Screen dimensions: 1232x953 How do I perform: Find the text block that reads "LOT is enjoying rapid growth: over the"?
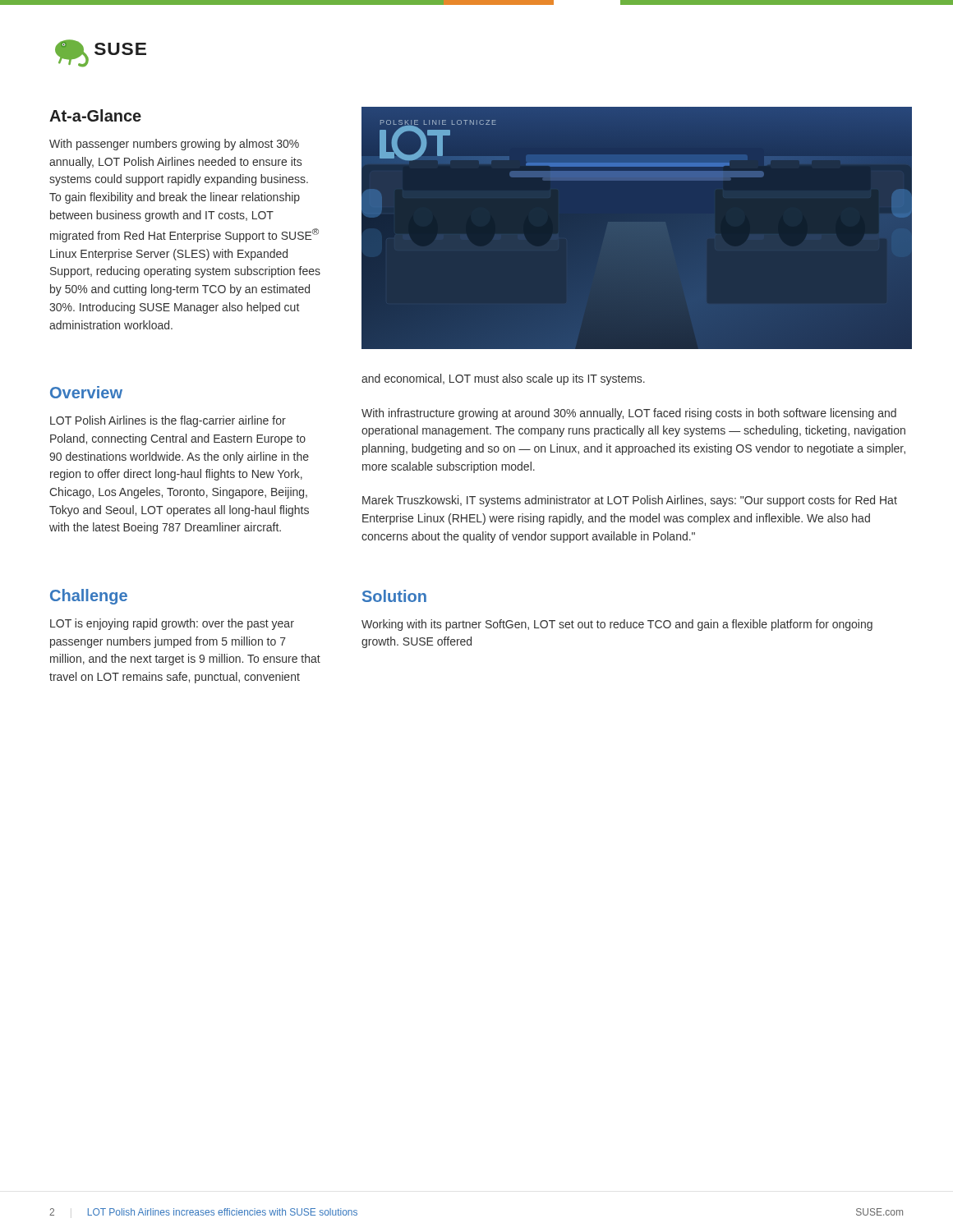coord(185,650)
